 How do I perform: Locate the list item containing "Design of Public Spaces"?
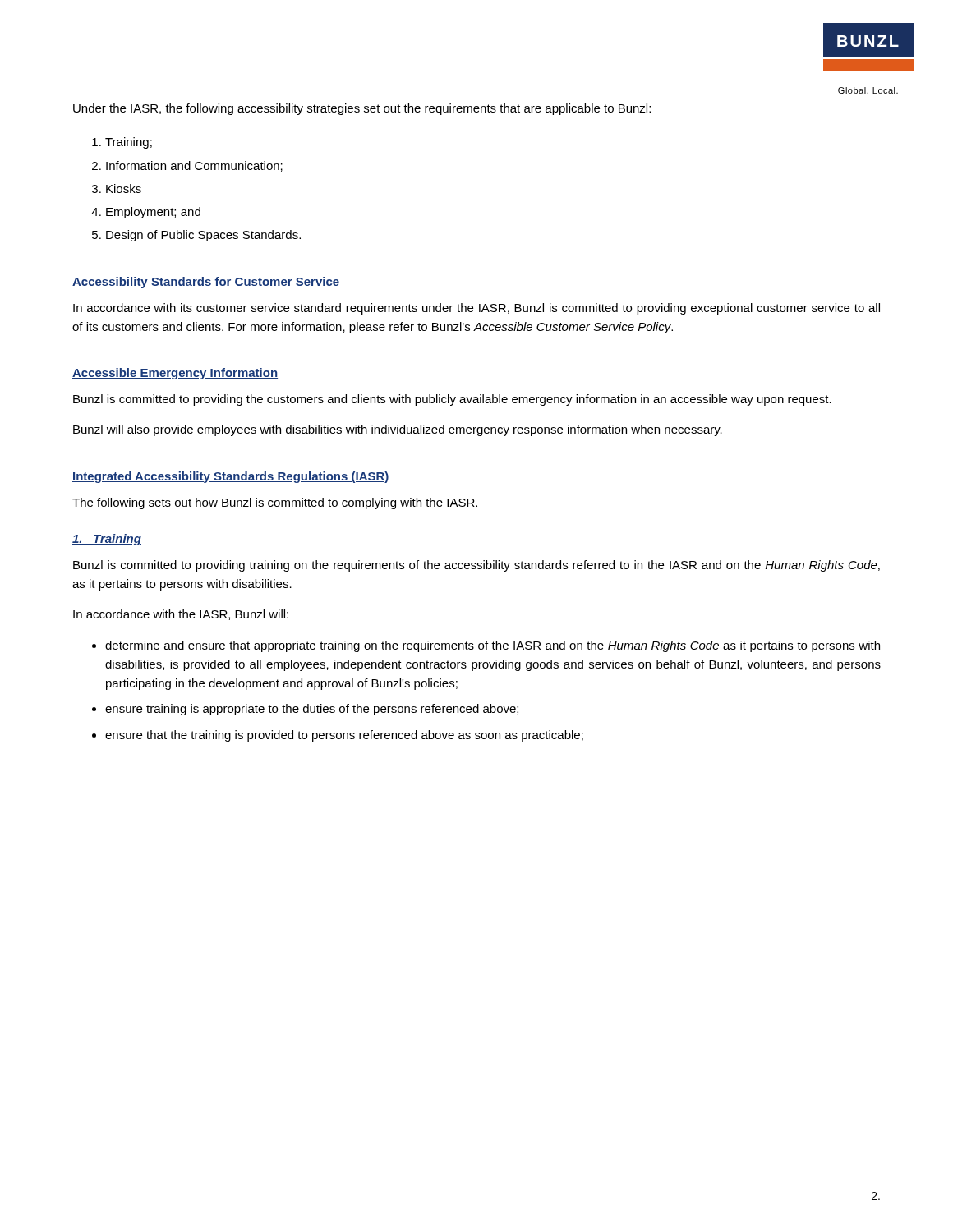click(203, 236)
